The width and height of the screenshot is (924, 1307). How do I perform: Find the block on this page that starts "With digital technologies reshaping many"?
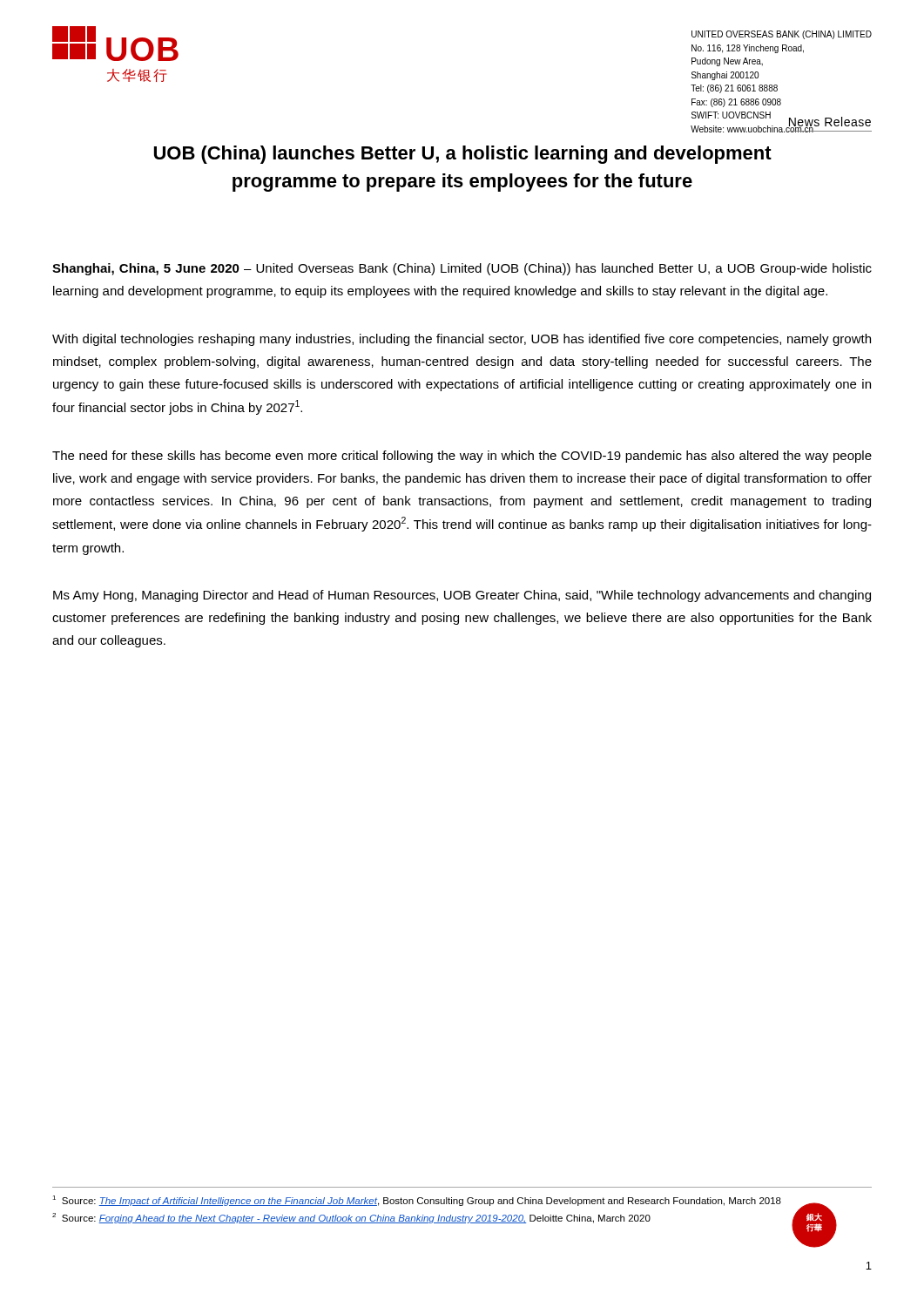pos(462,373)
